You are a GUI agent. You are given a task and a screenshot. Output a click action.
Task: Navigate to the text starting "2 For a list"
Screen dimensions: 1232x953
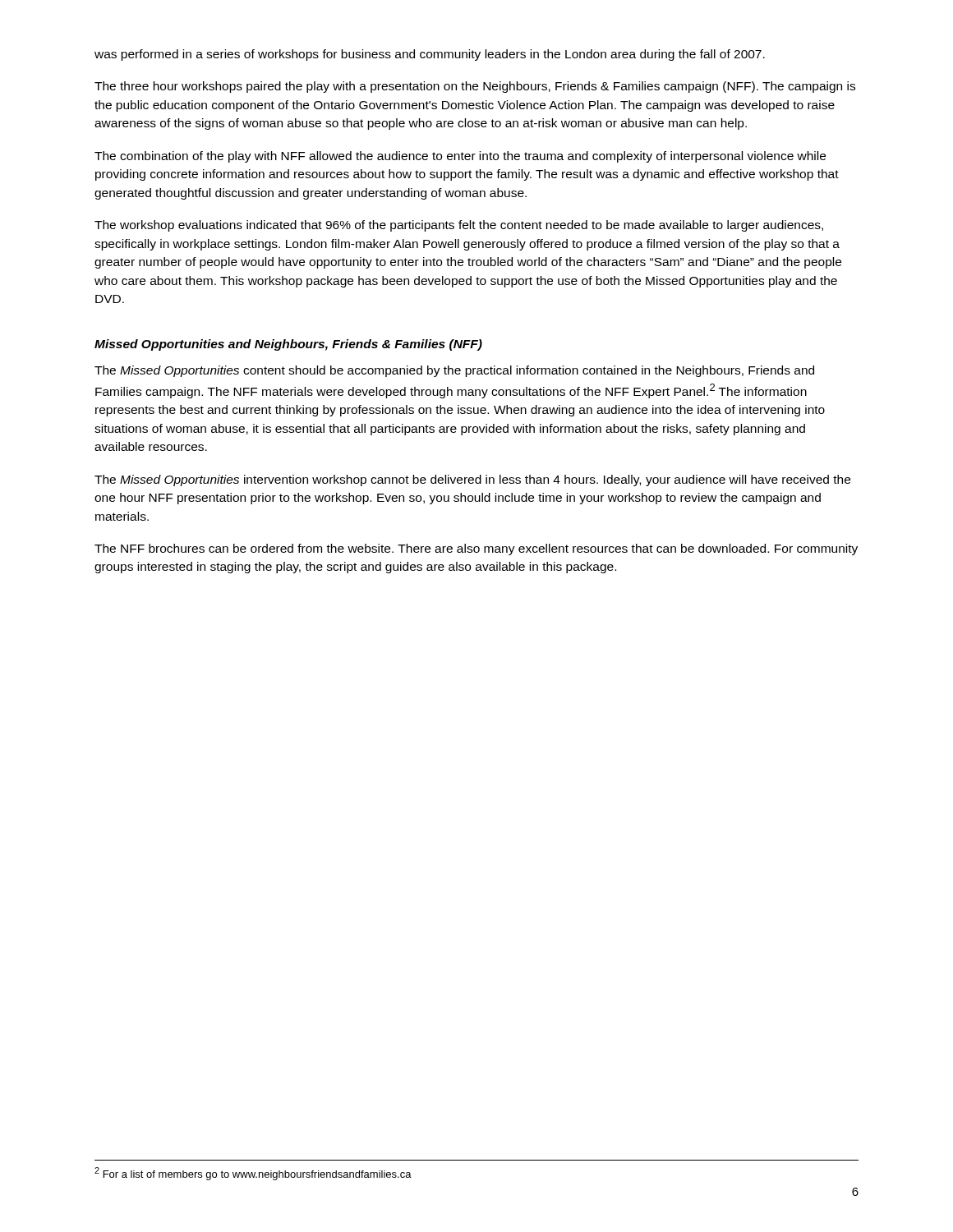point(253,1174)
